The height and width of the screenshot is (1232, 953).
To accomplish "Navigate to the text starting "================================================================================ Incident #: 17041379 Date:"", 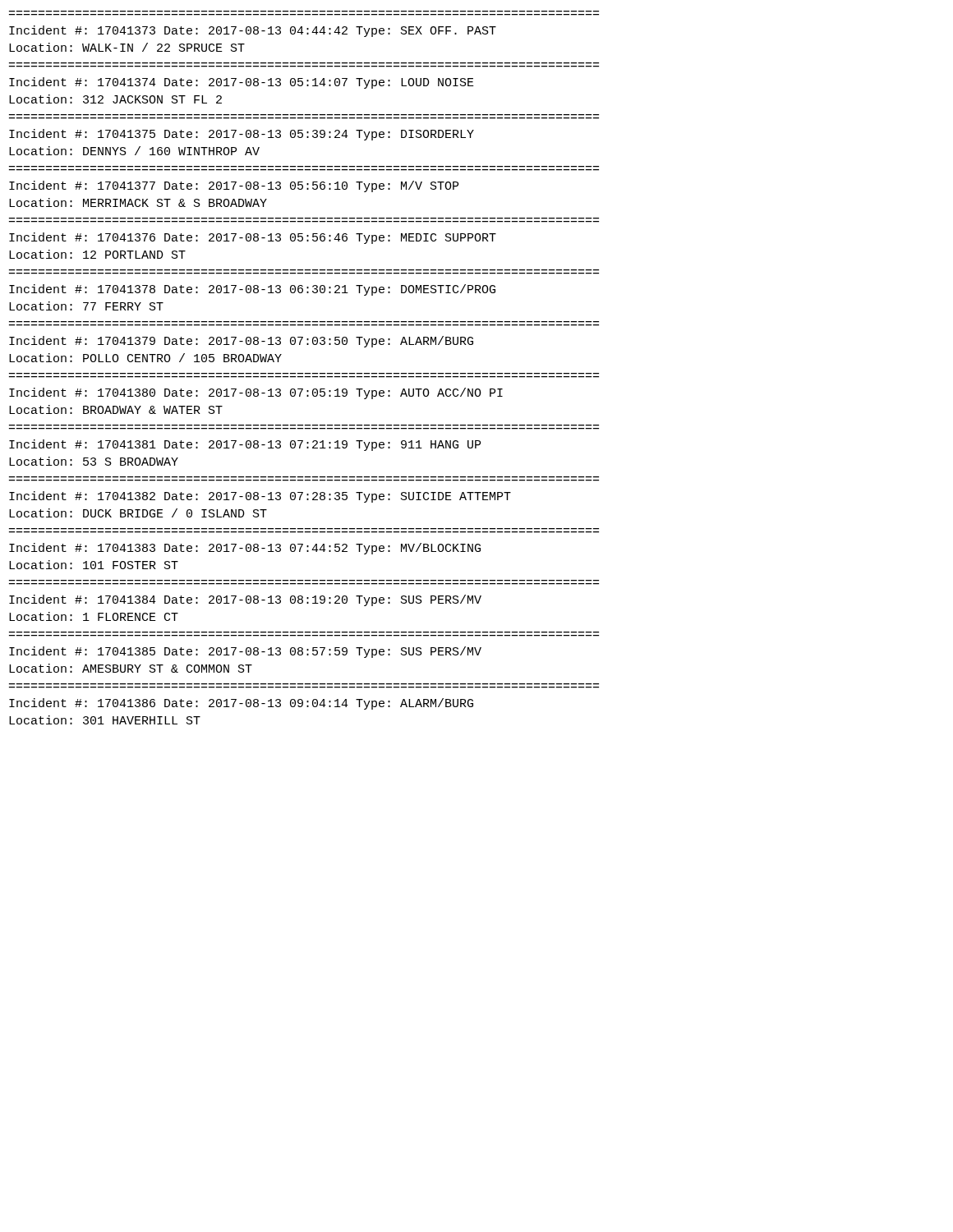I will (x=476, y=343).
